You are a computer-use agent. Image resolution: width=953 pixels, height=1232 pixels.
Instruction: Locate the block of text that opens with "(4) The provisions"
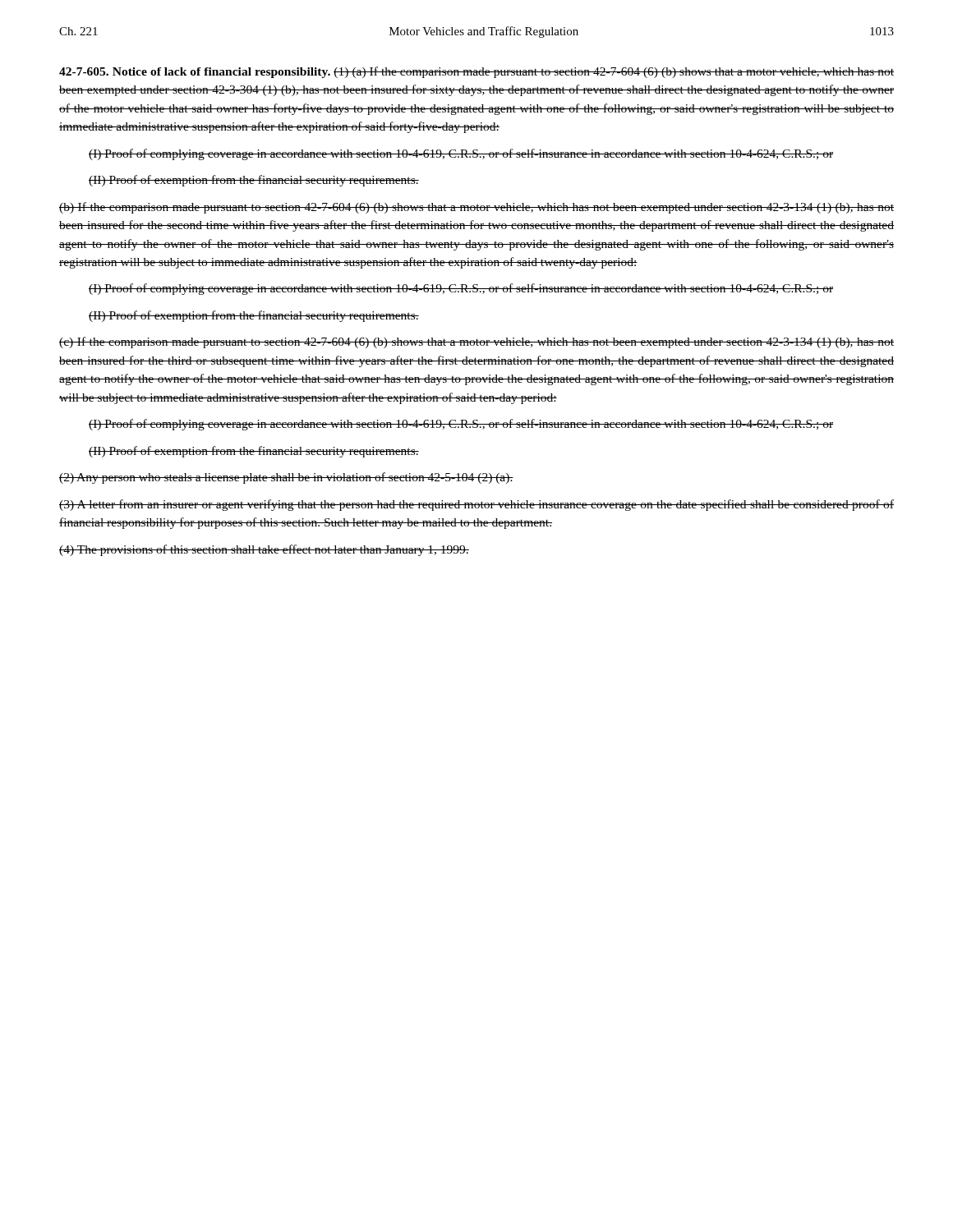tap(264, 549)
